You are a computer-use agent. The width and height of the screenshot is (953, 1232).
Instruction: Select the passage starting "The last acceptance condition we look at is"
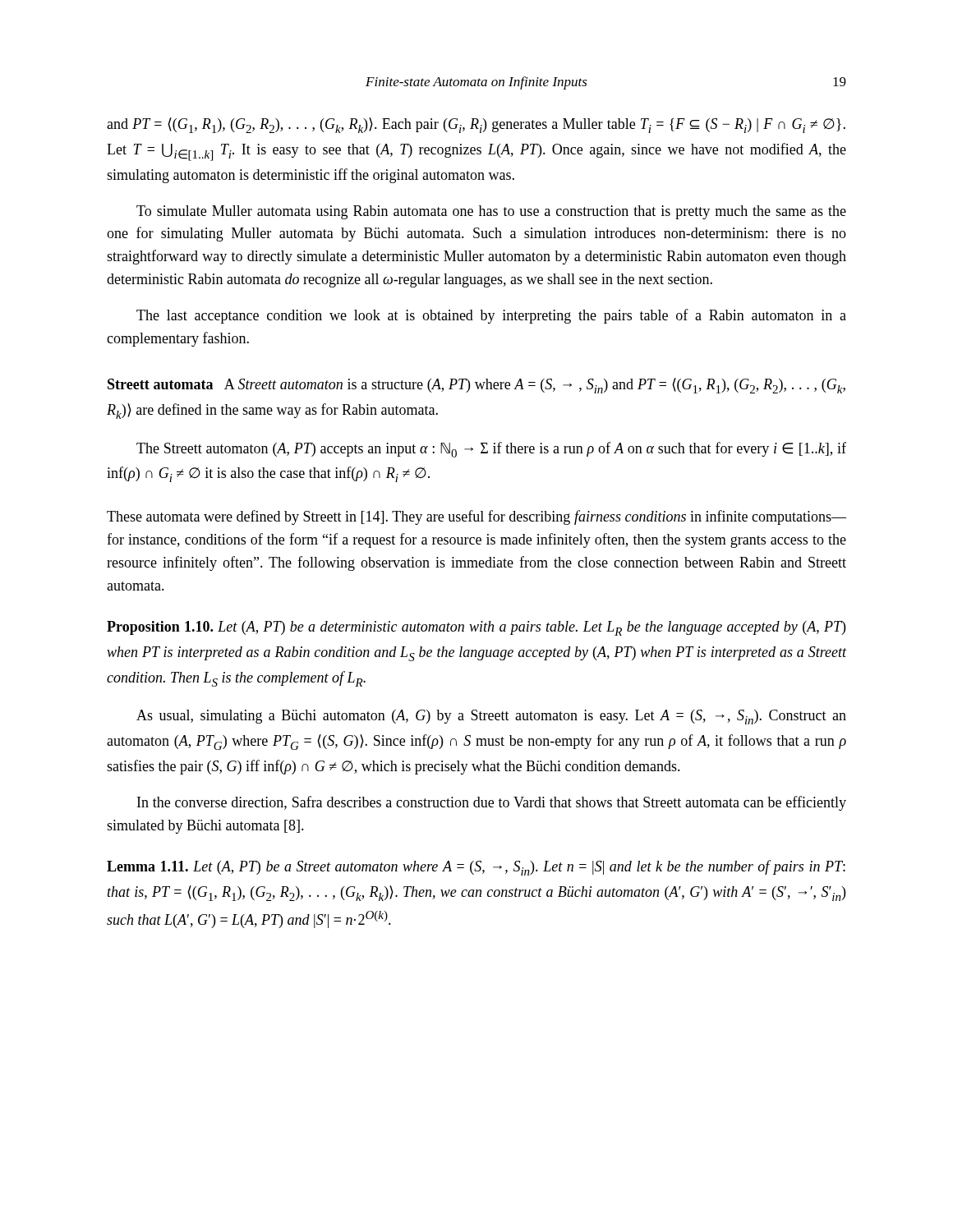(476, 328)
